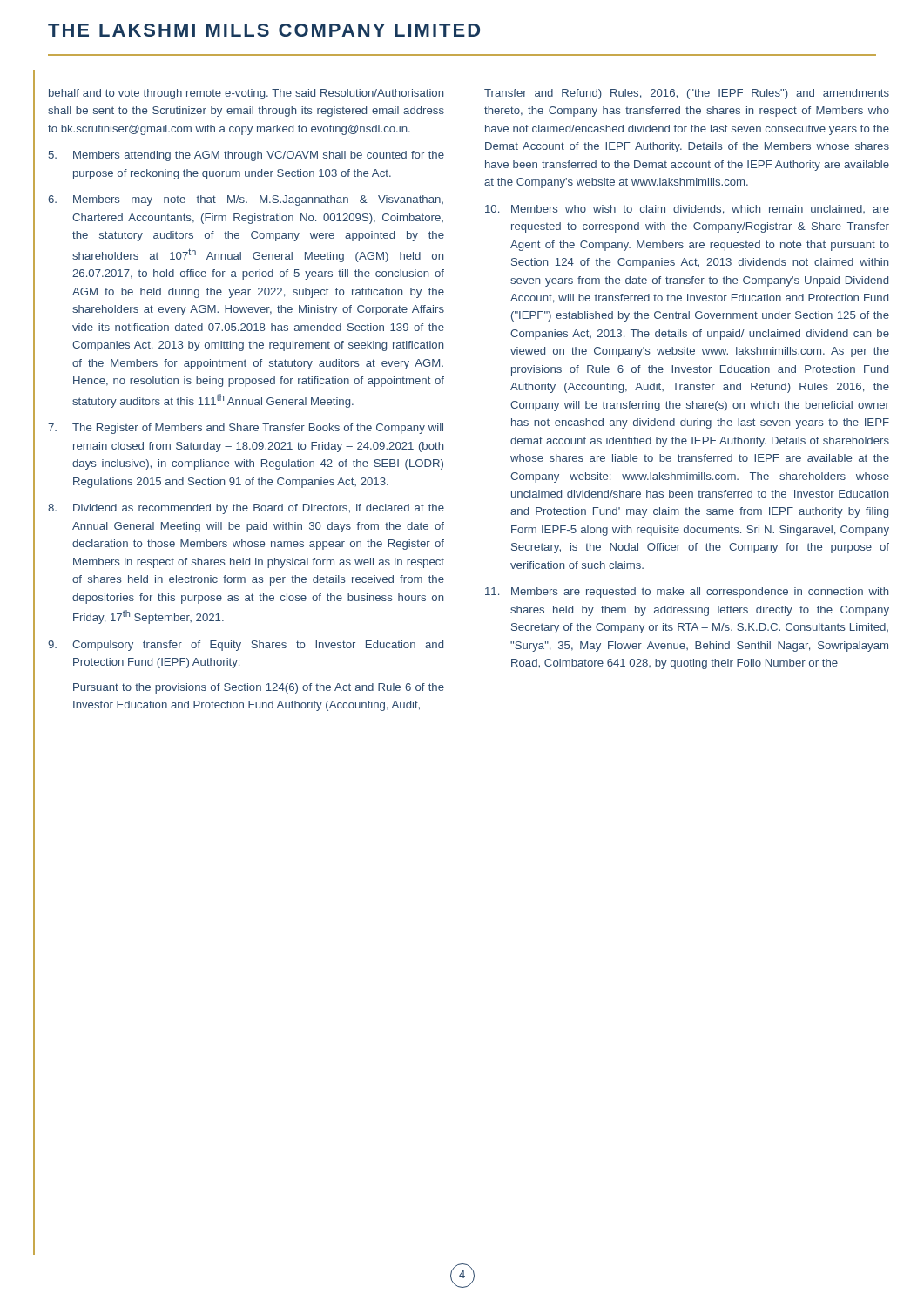Find the list item with the text "8. Dividend as recommended by the"
The width and height of the screenshot is (924, 1307).
(x=246, y=563)
